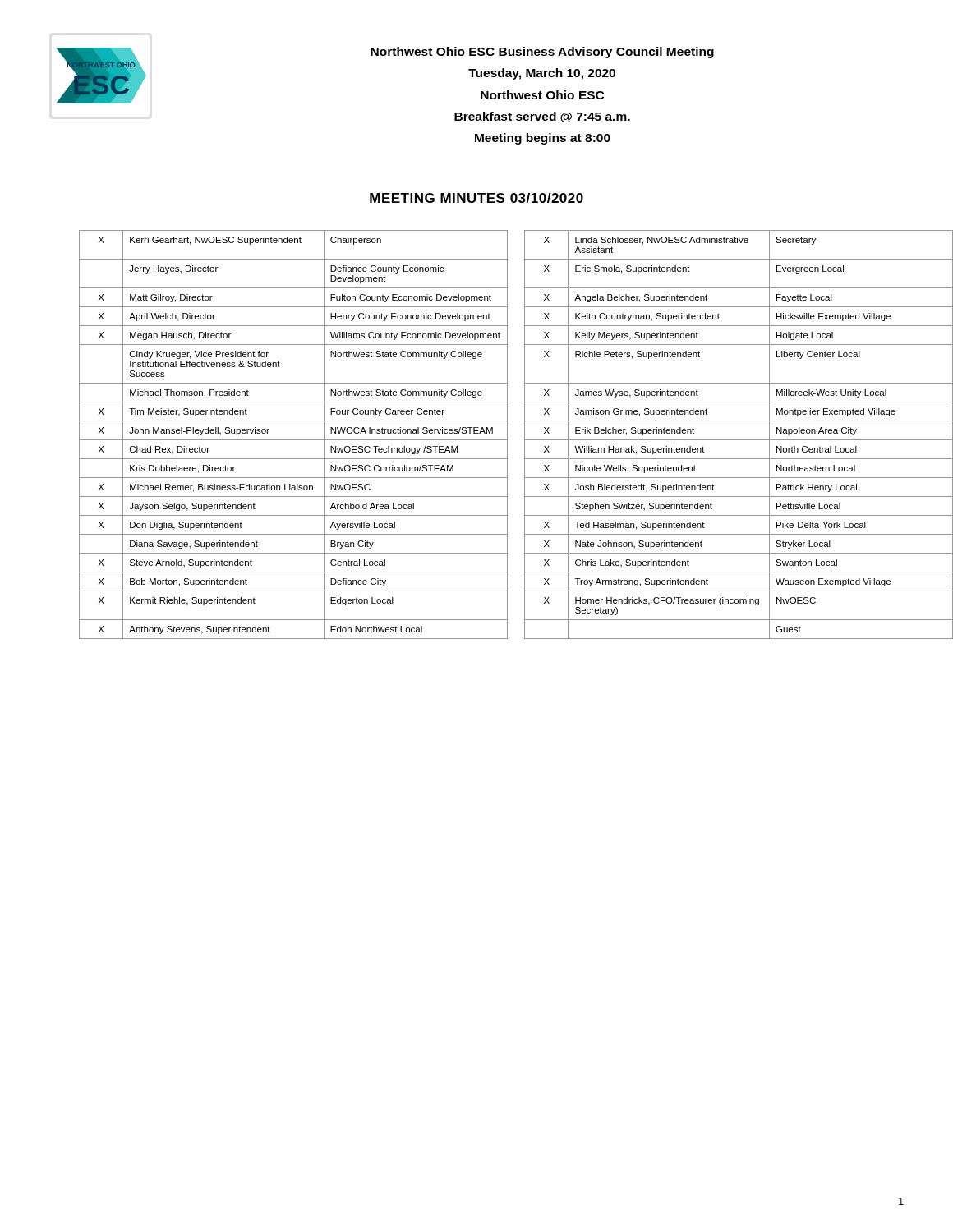Select the table that reads "Nate Johnson, Superintendent"

coord(476,434)
